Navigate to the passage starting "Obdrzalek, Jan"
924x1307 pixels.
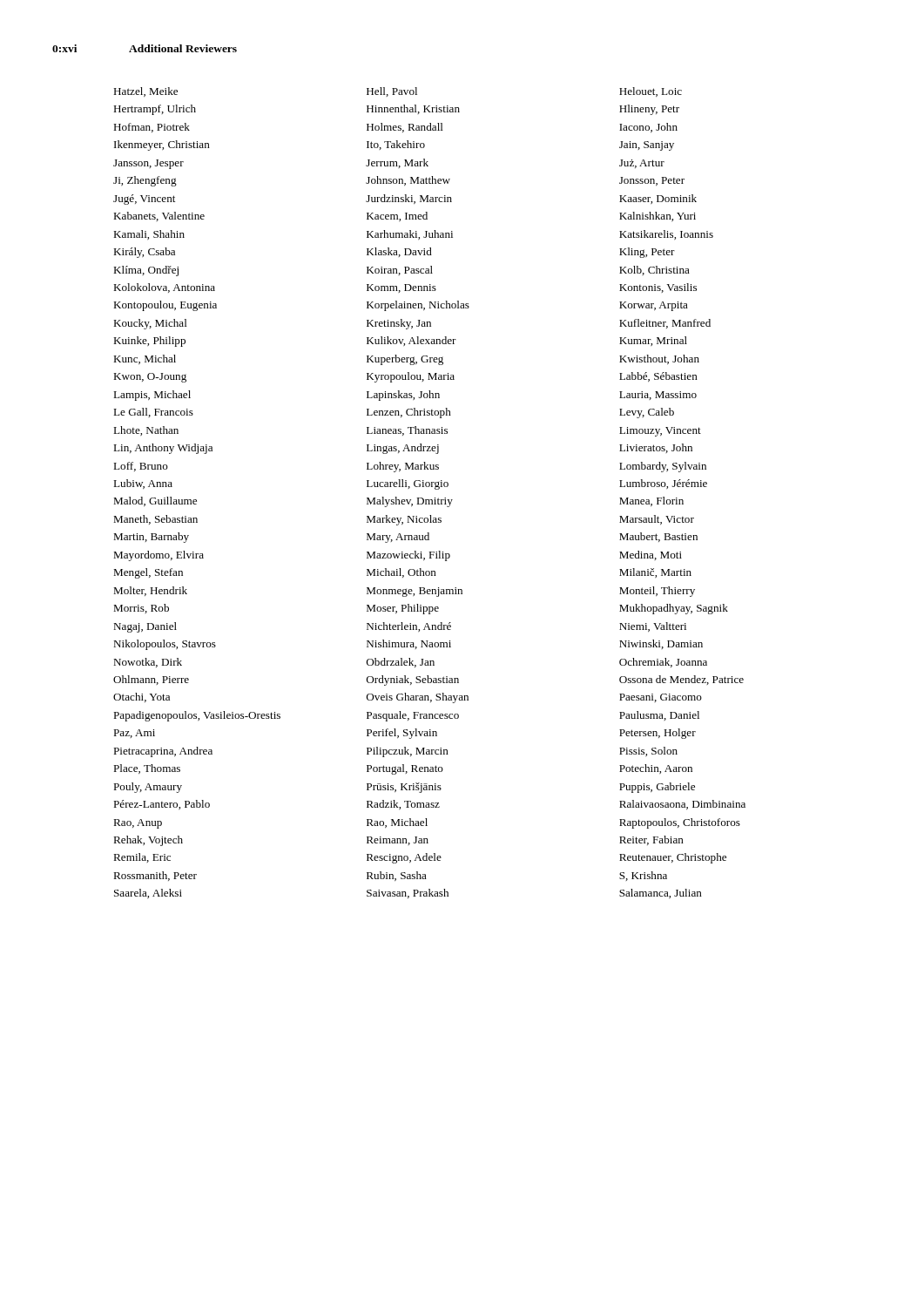click(401, 661)
